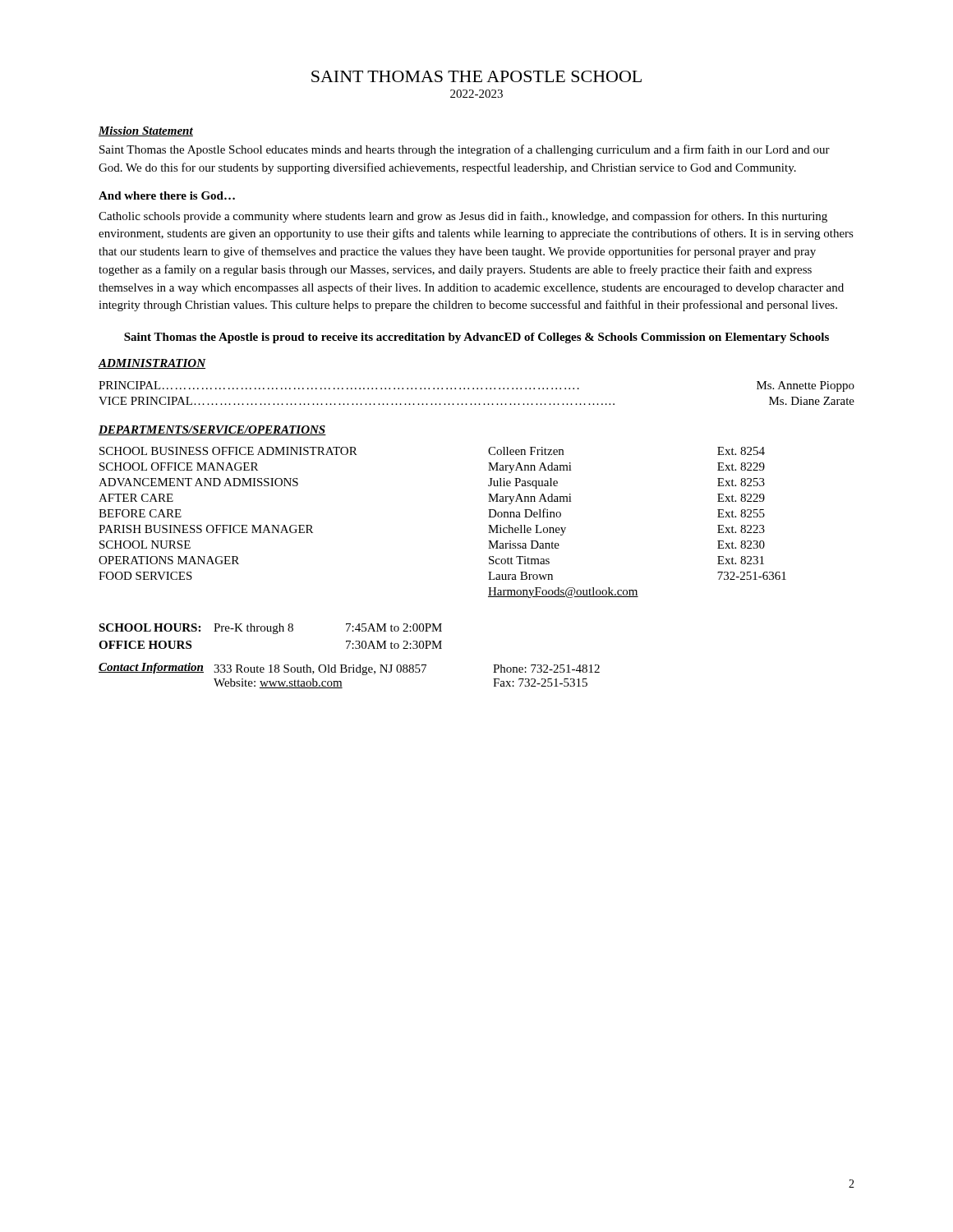
Task: Find the text block containing "Catholic schools provide a community where students learn"
Action: click(x=476, y=260)
